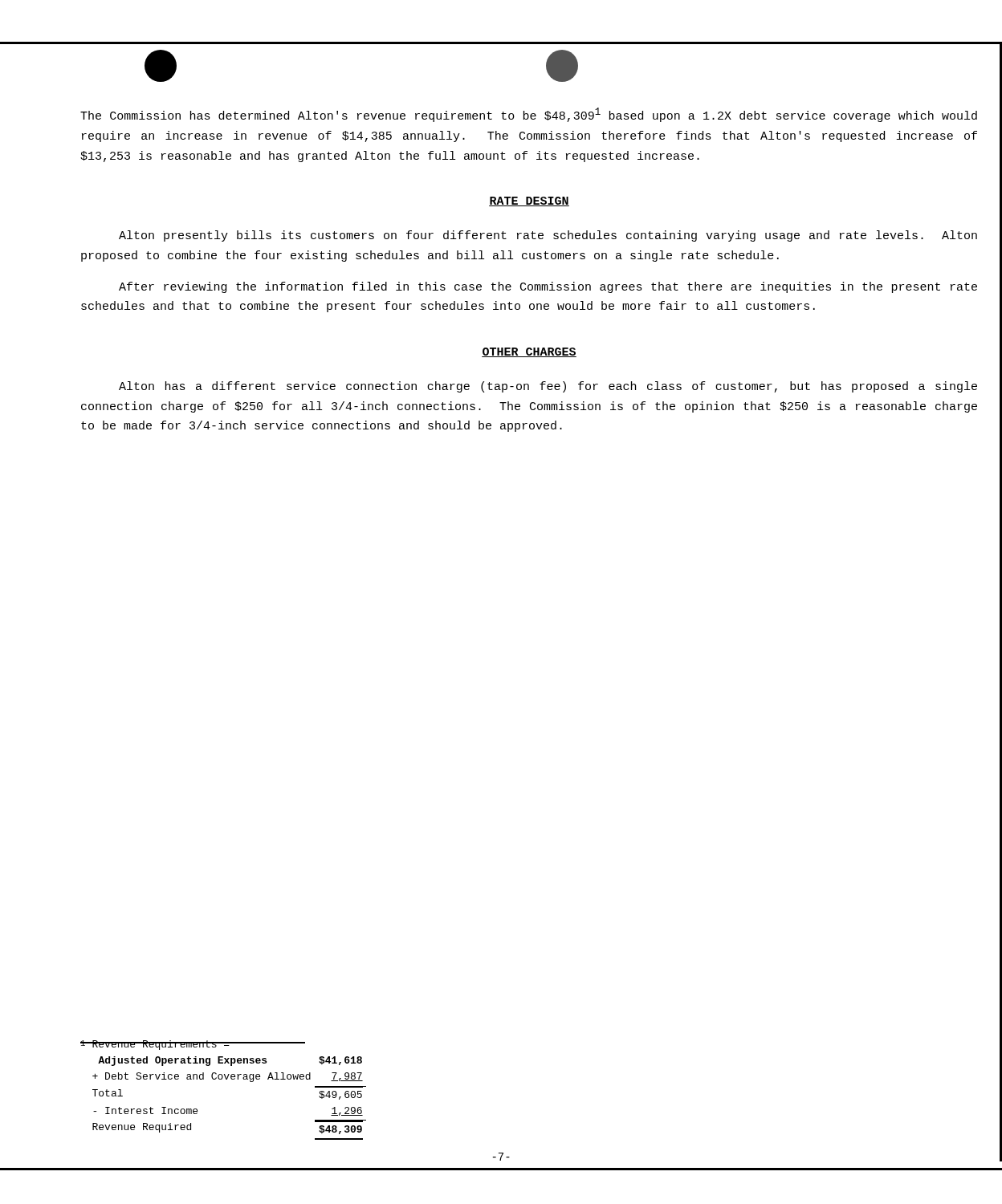Navigate to the passage starting "OTHER CHARGES"

(529, 353)
